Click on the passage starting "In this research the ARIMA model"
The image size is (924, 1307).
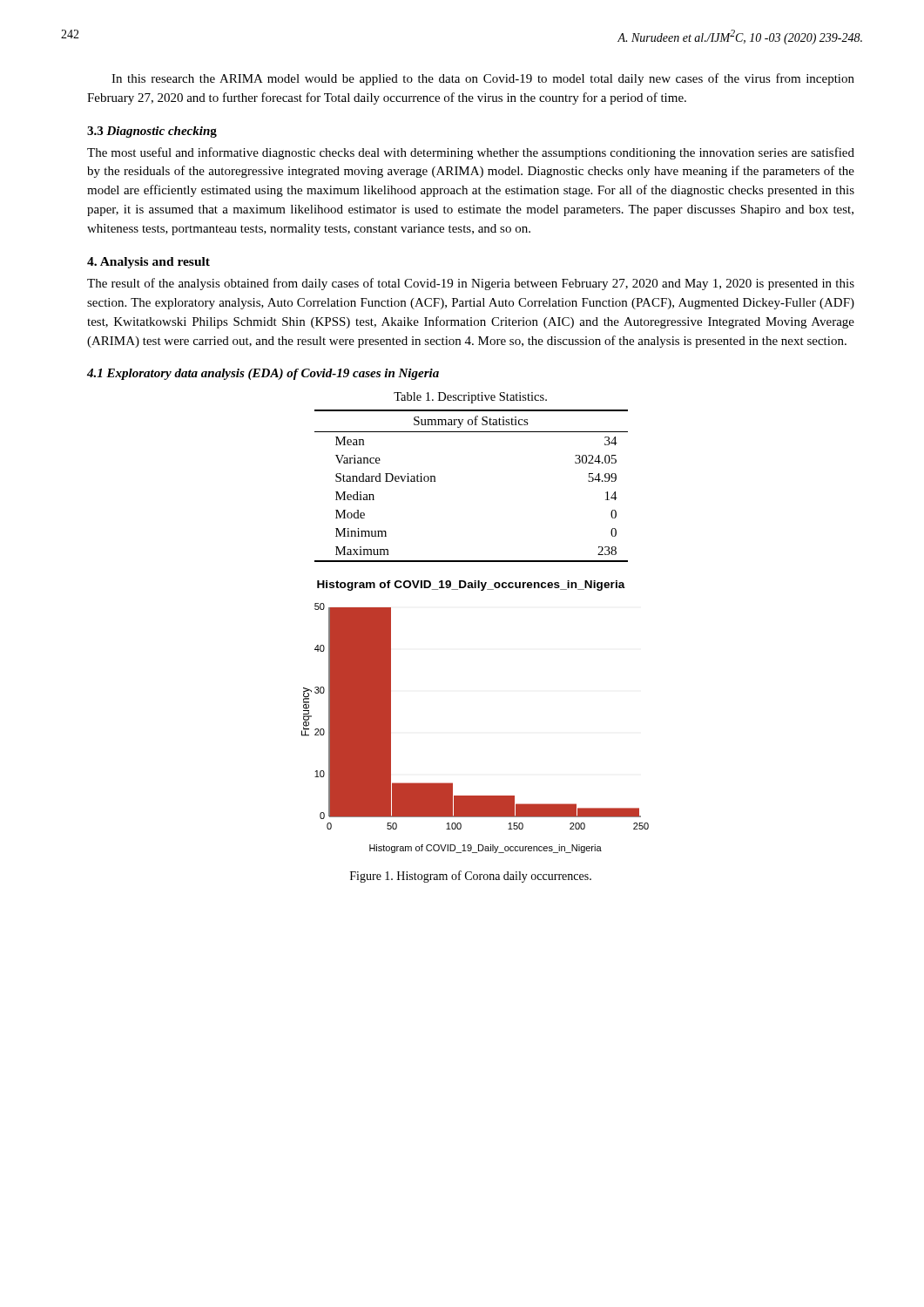point(471,88)
